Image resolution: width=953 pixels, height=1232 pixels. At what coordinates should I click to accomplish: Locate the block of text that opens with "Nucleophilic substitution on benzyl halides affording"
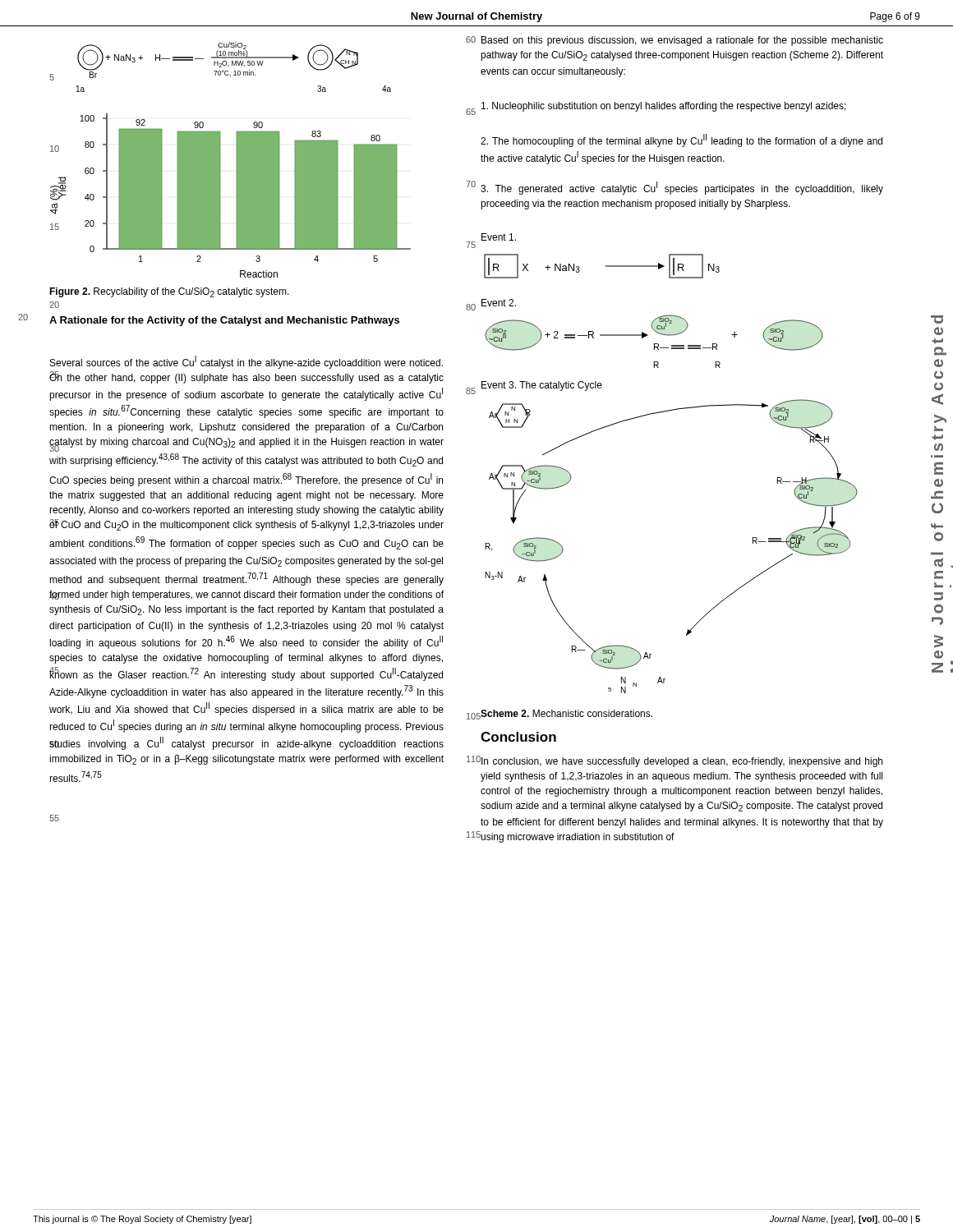point(664,106)
